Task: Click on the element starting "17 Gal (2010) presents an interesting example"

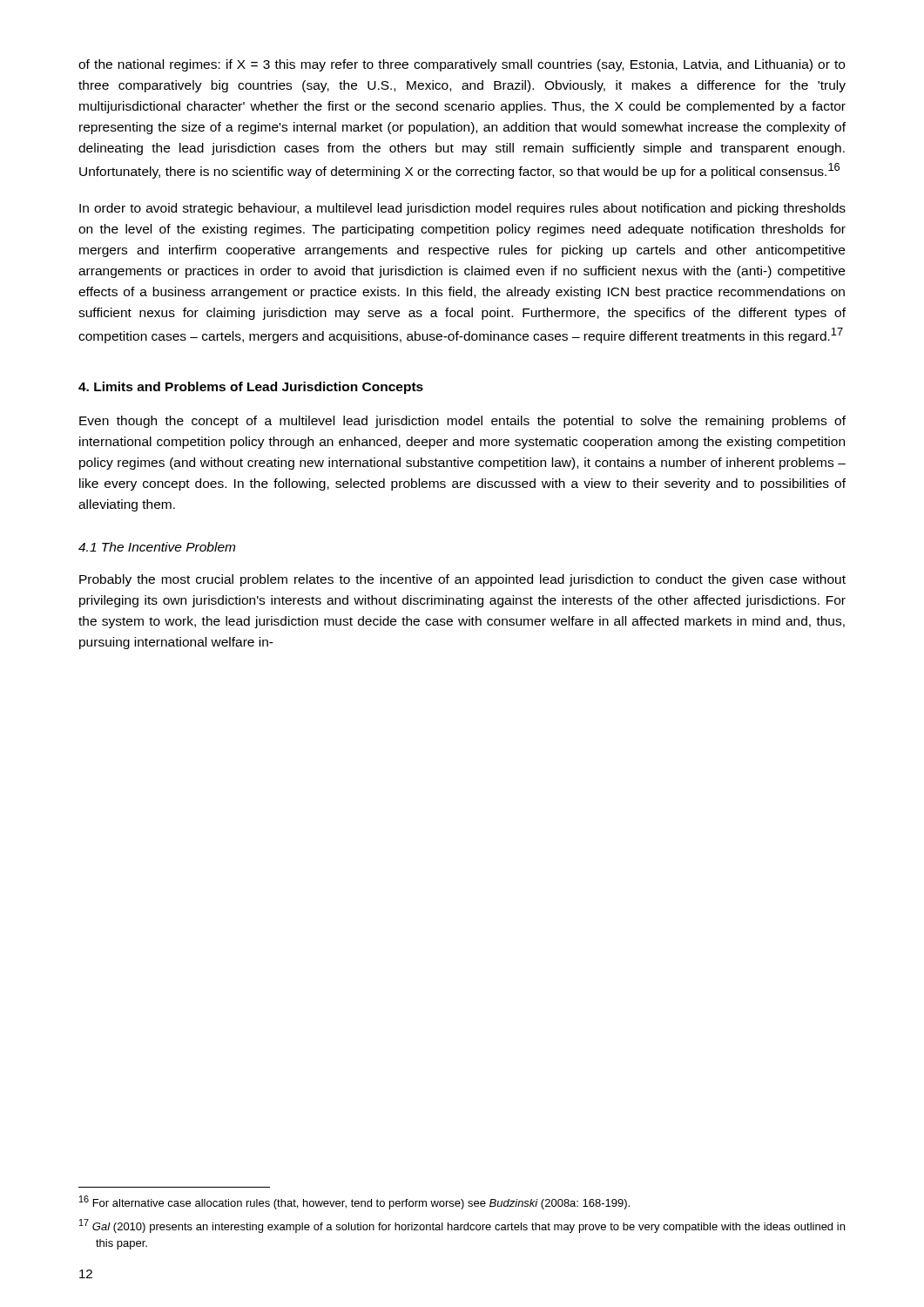Action: [x=462, y=1233]
